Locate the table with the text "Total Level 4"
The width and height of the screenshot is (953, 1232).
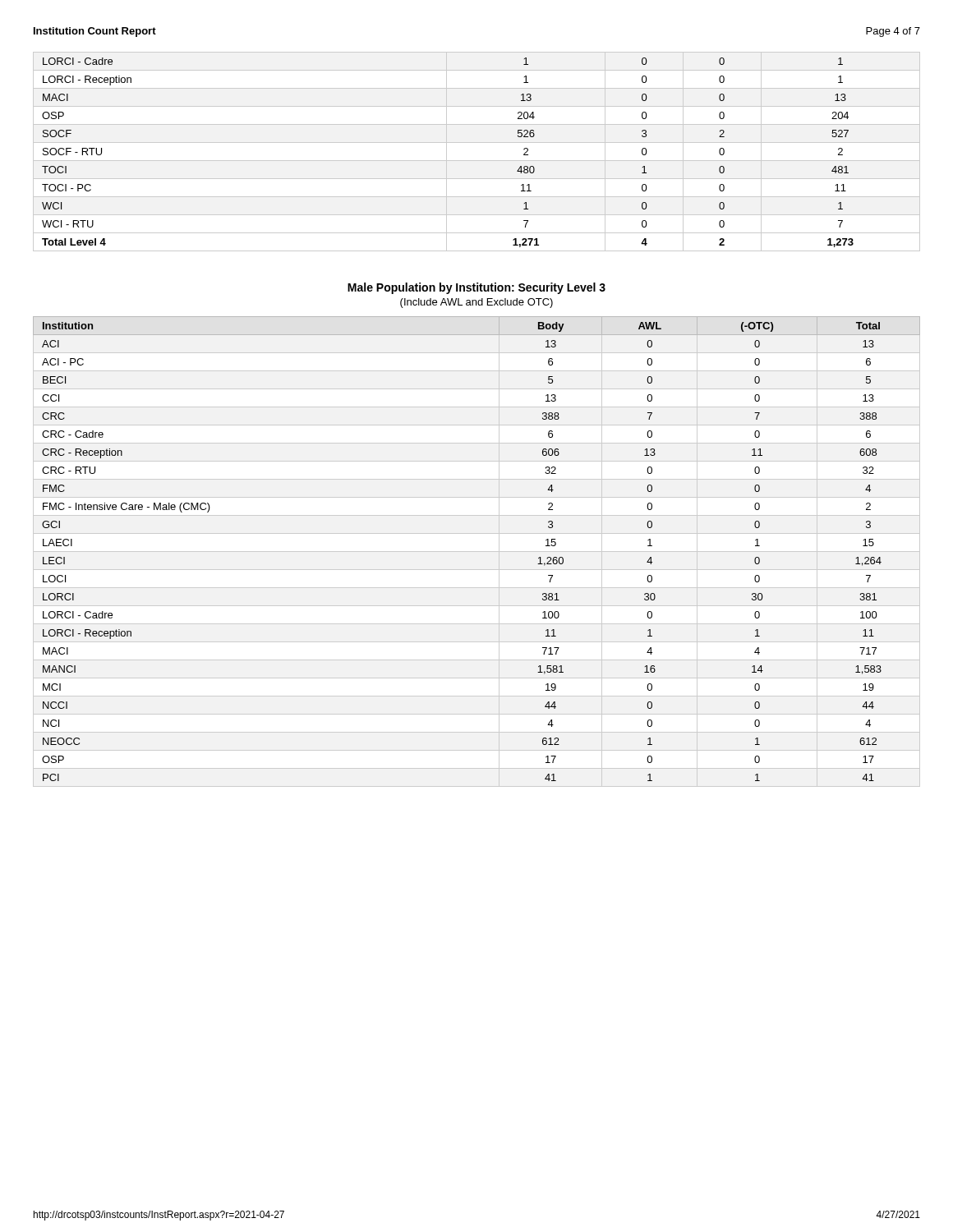(x=476, y=152)
